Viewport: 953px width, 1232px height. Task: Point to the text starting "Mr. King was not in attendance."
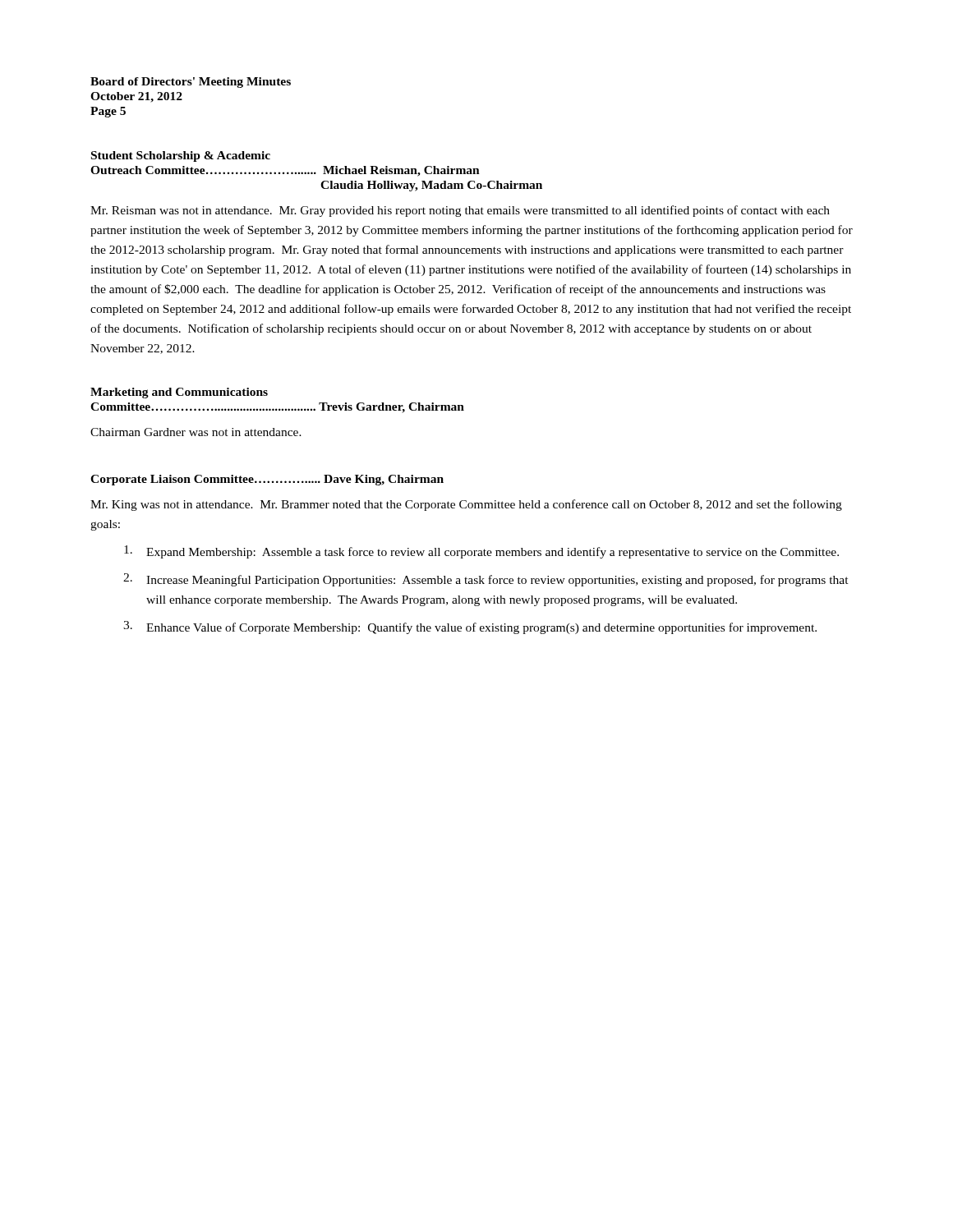466,514
